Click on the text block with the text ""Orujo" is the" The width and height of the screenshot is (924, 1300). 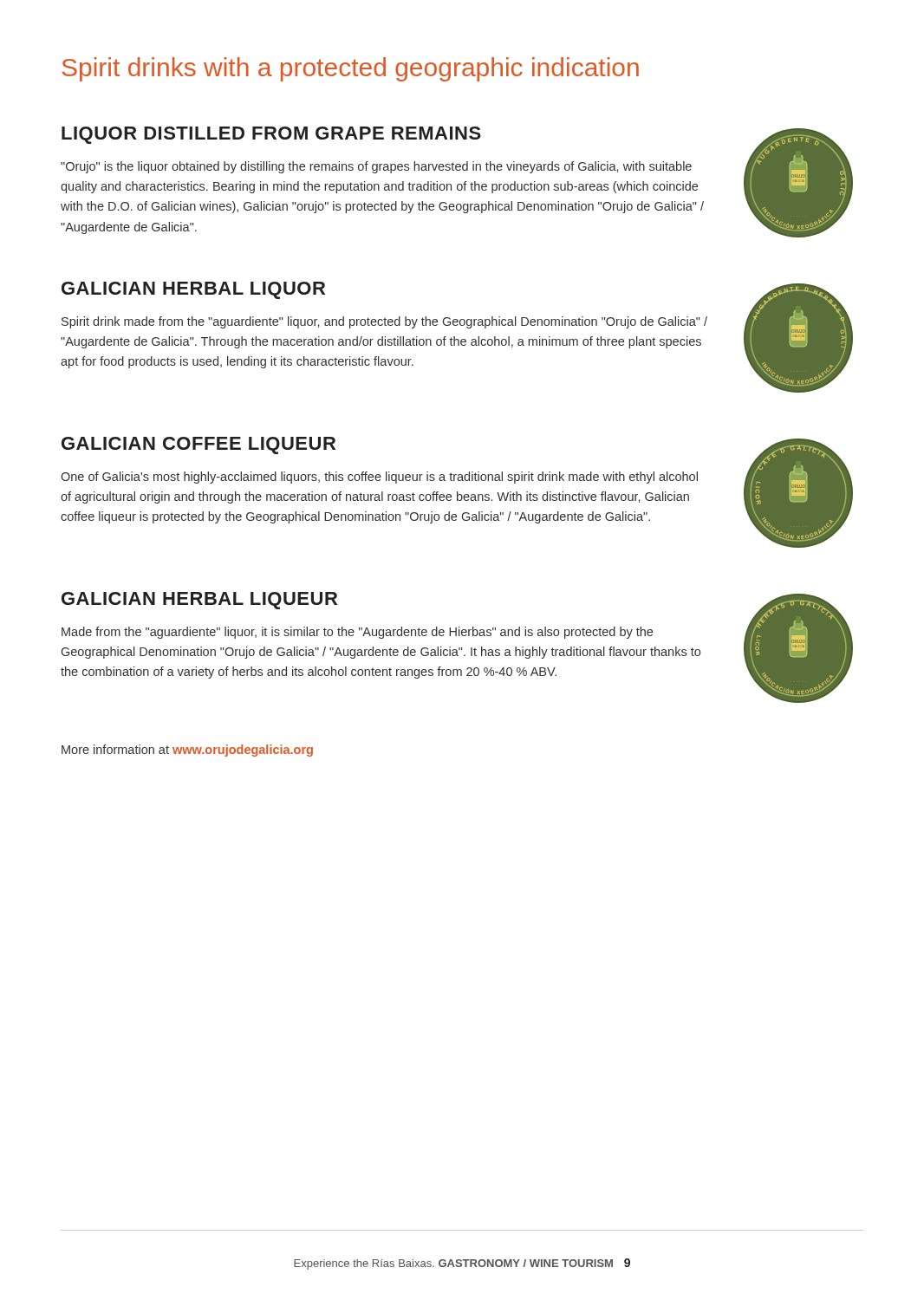click(x=384, y=197)
